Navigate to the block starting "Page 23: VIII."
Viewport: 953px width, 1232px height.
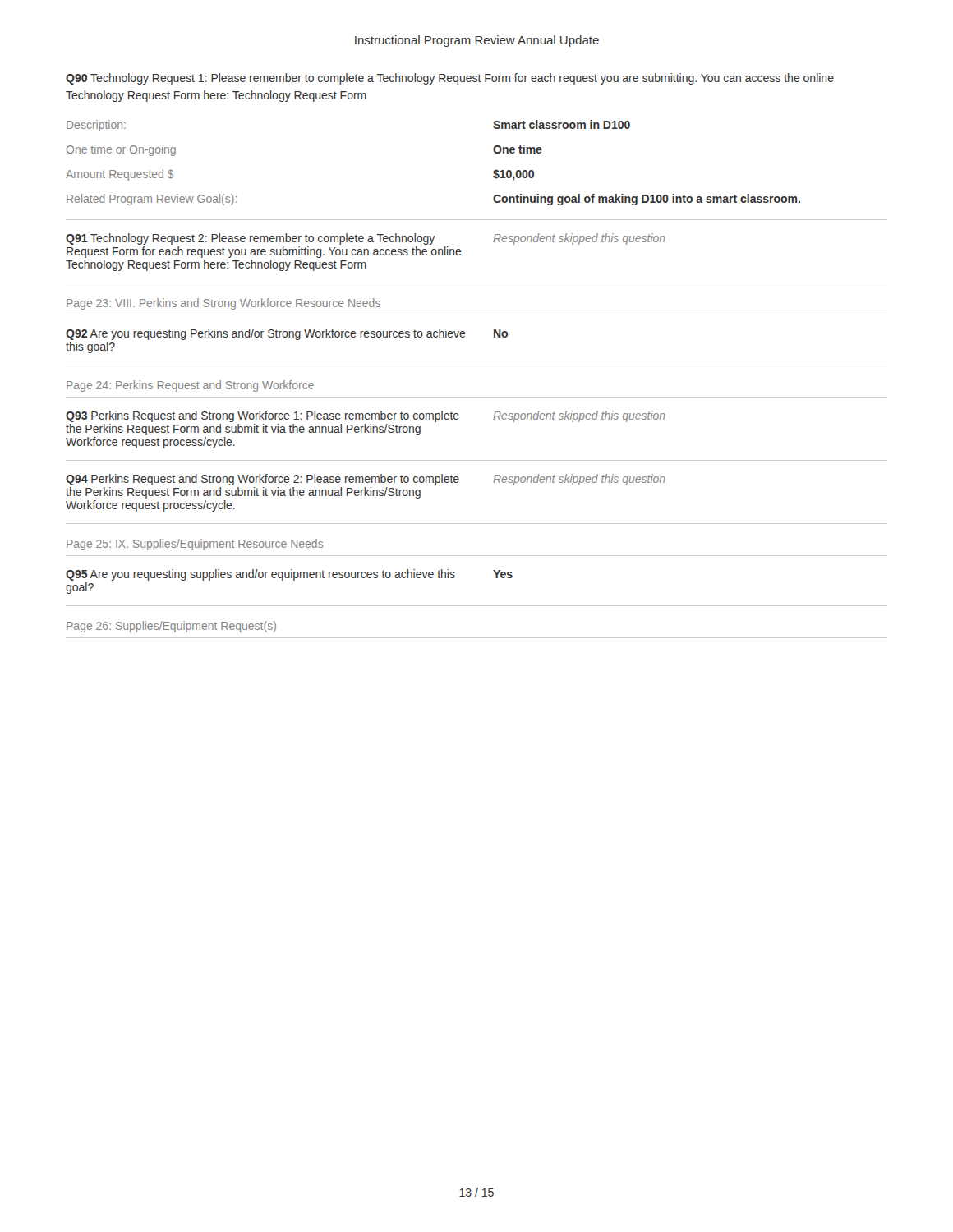(223, 303)
